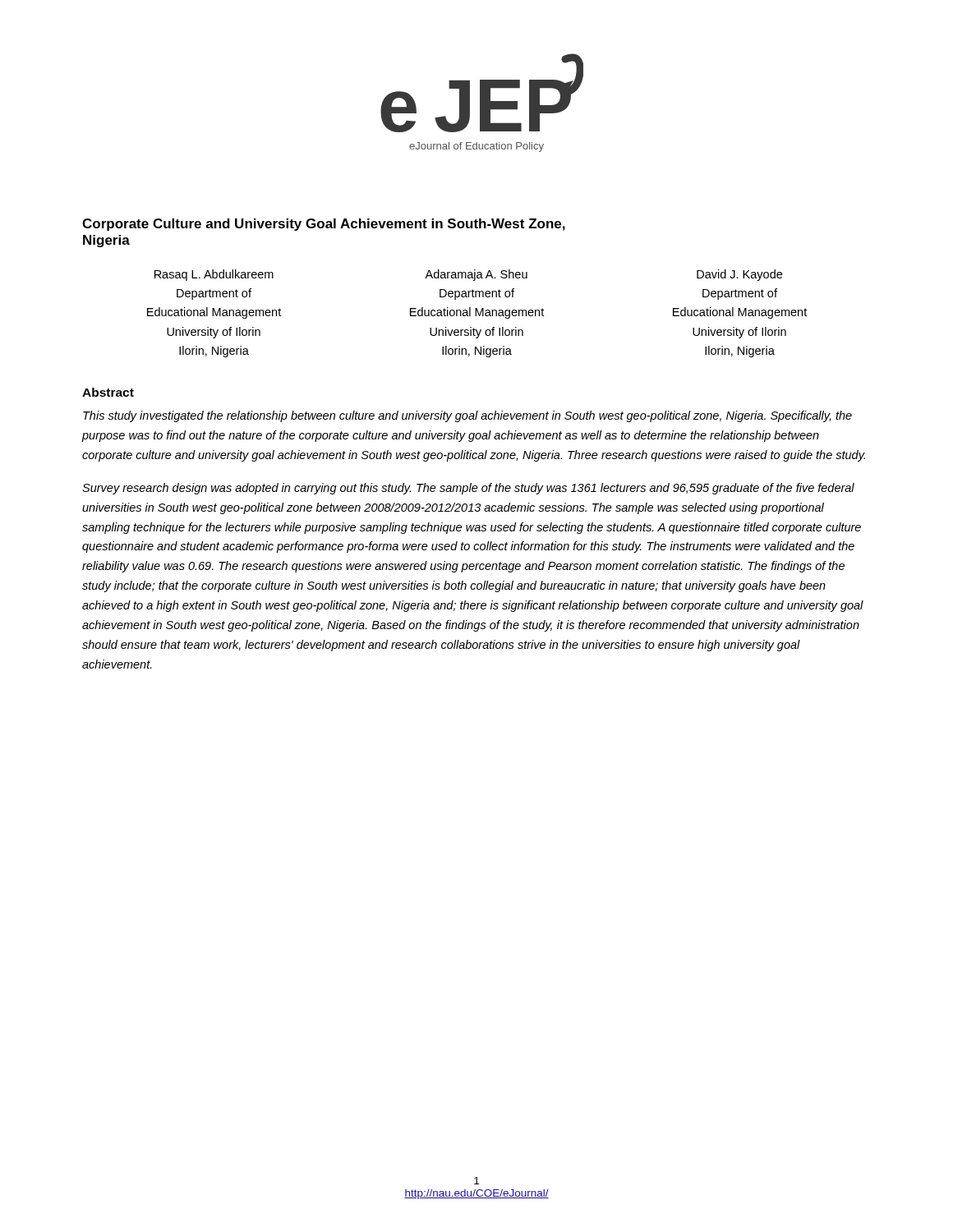Viewport: 953px width, 1232px height.
Task: Click on the logo
Action: [476, 92]
